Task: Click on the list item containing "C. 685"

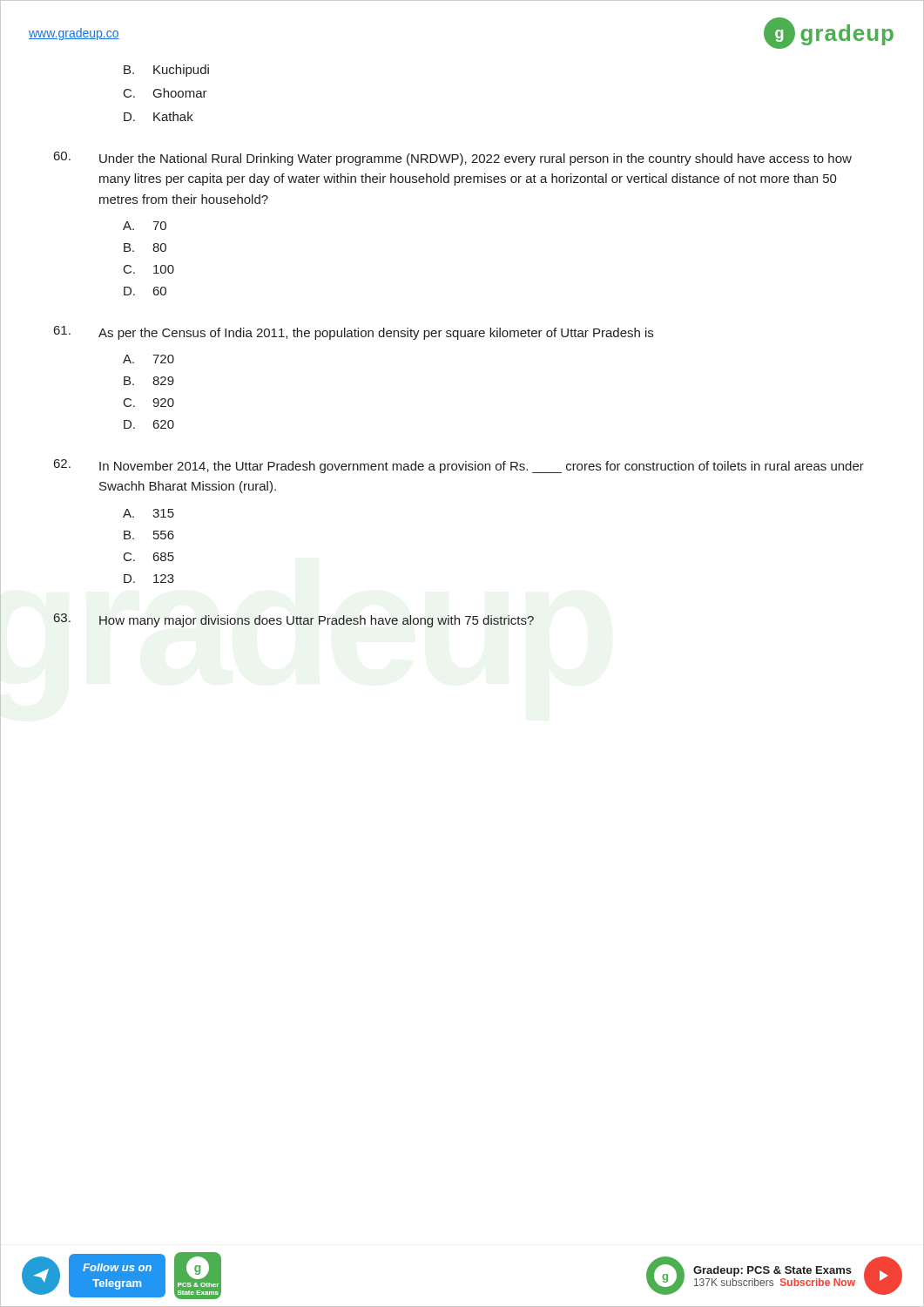Action: (x=148, y=556)
